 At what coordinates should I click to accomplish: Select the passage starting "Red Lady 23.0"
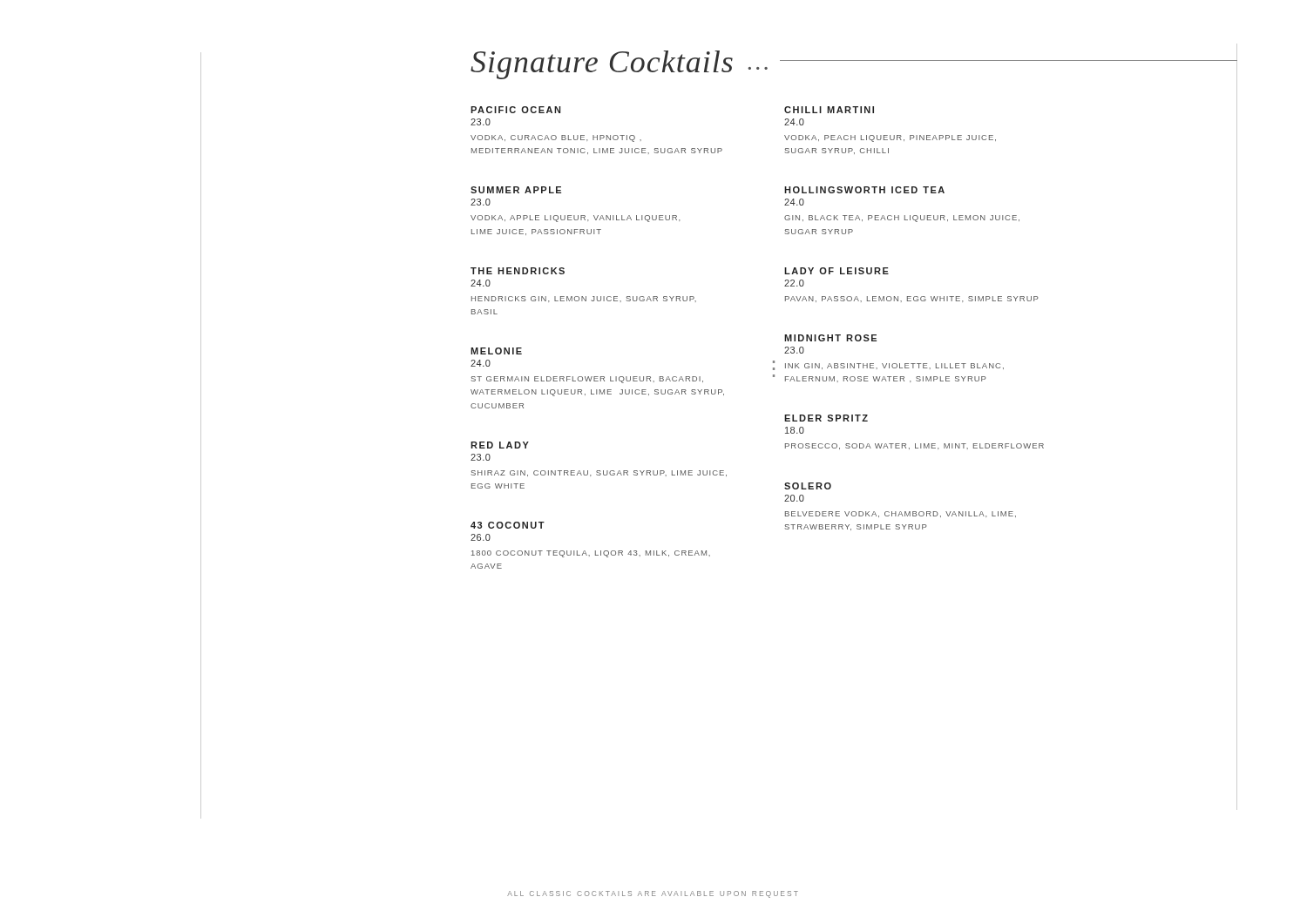[x=606, y=466]
